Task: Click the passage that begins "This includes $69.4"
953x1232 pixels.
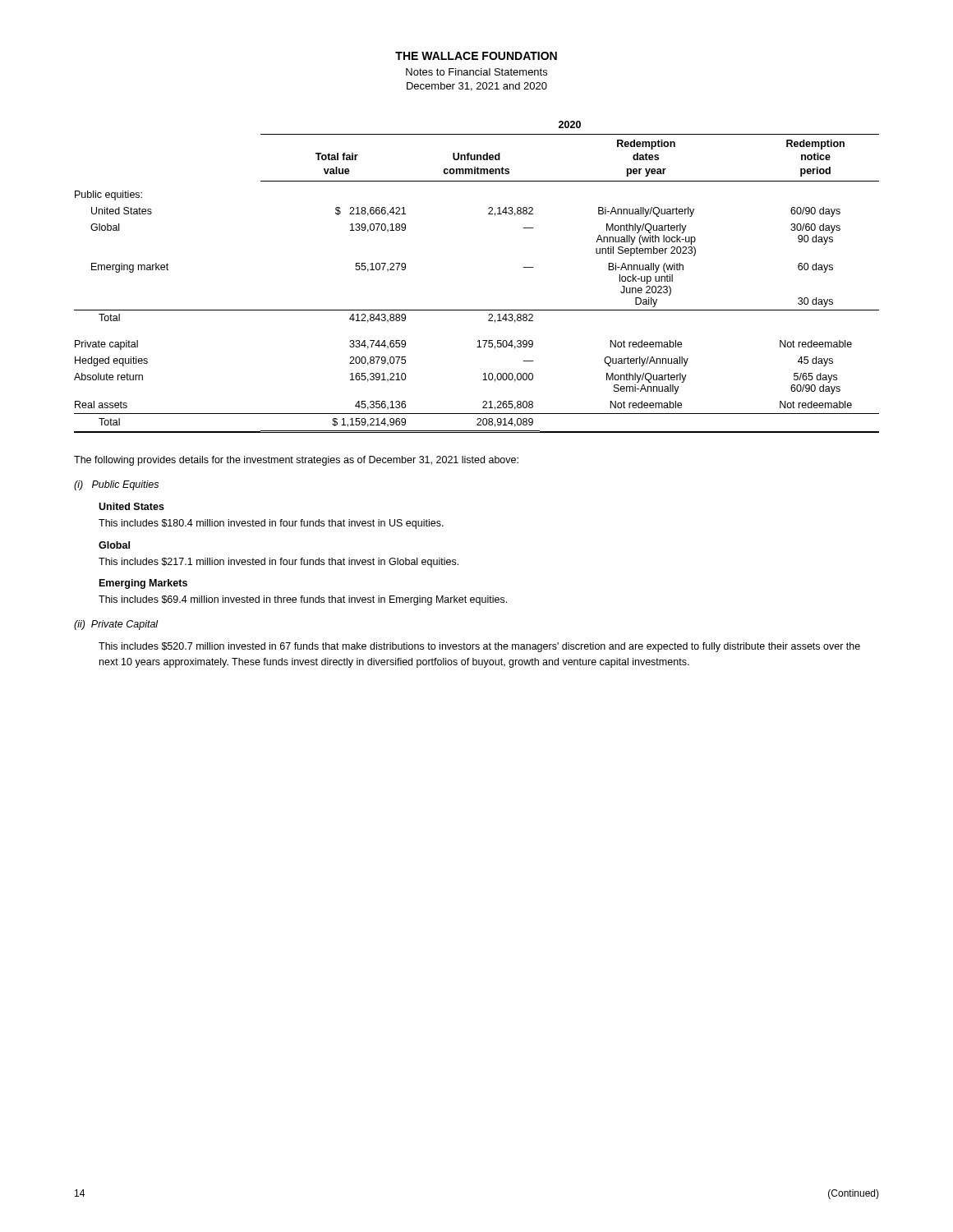Action: (303, 600)
